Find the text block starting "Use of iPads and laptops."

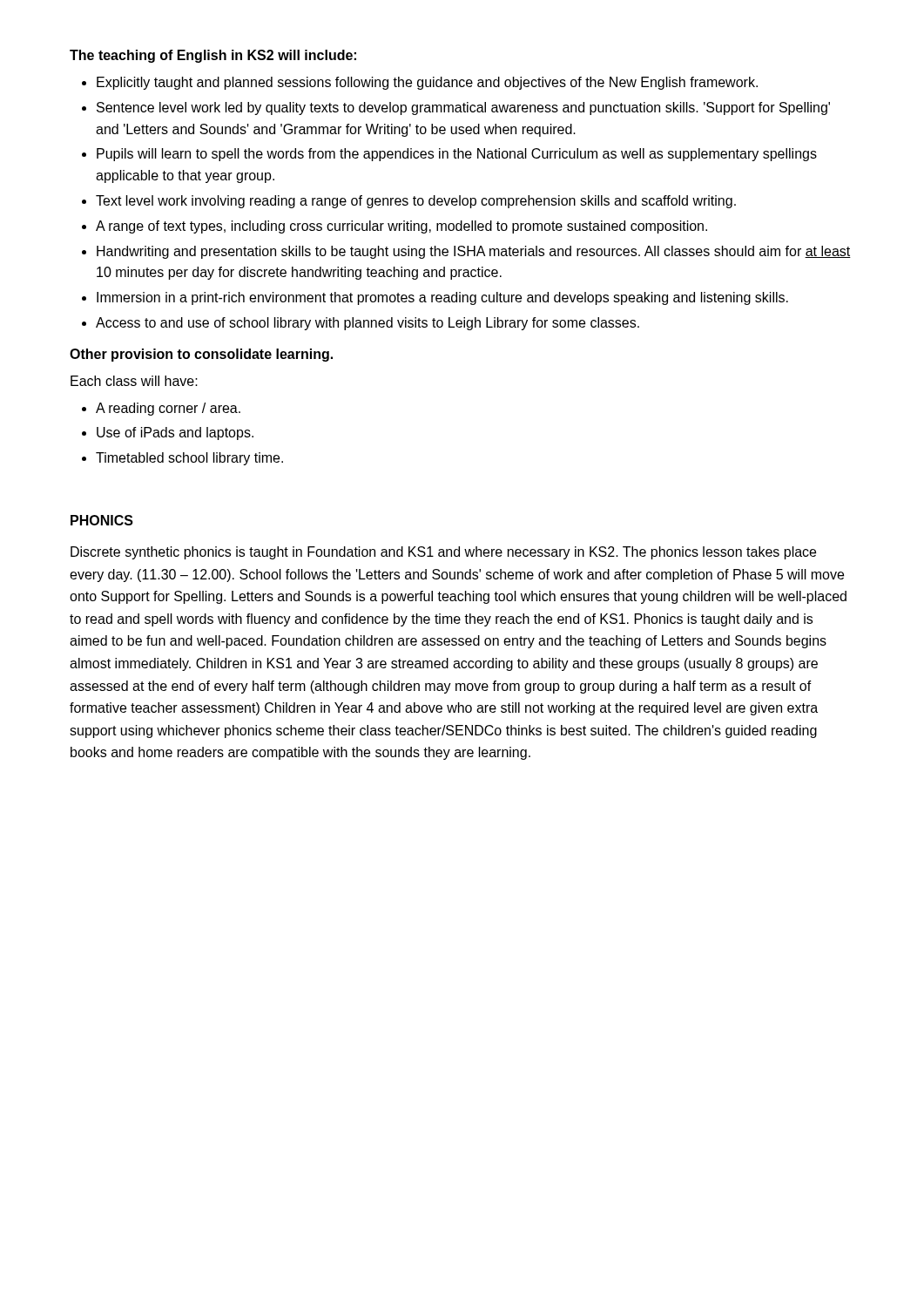[175, 433]
